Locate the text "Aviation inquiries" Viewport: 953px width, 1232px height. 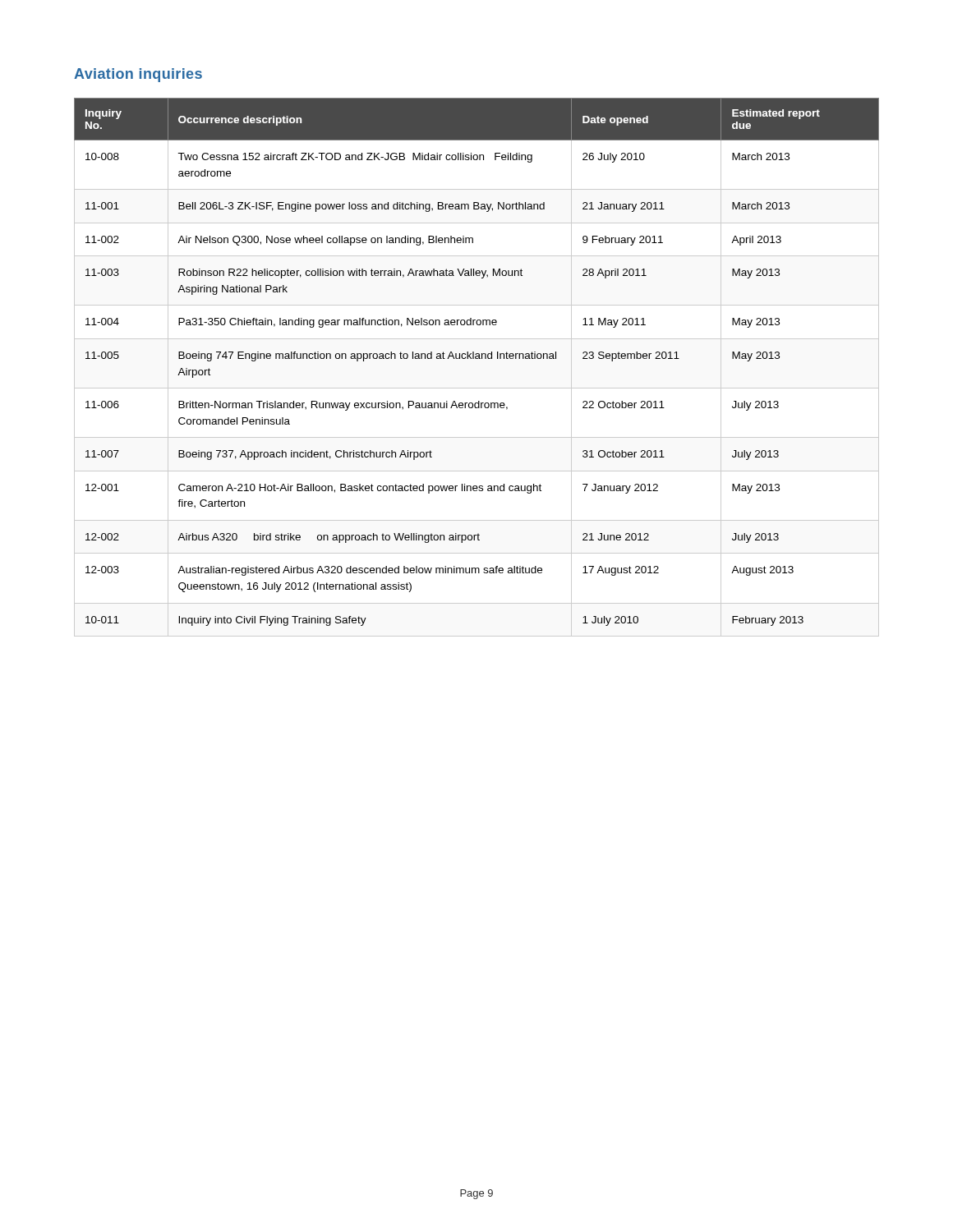tap(138, 74)
